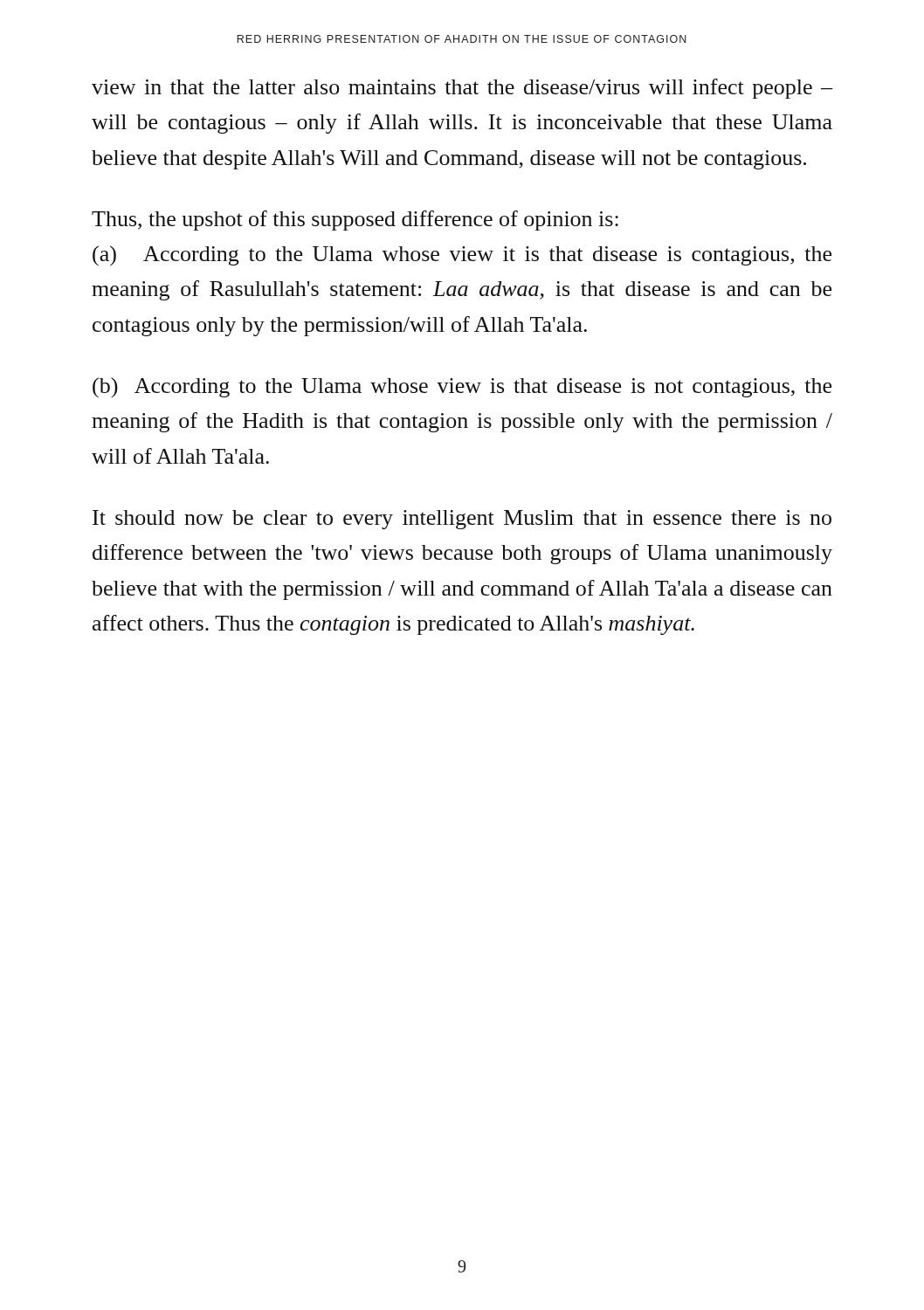Locate the text block containing "Thus, the upshot of this supposed difference"
924x1310 pixels.
[462, 271]
